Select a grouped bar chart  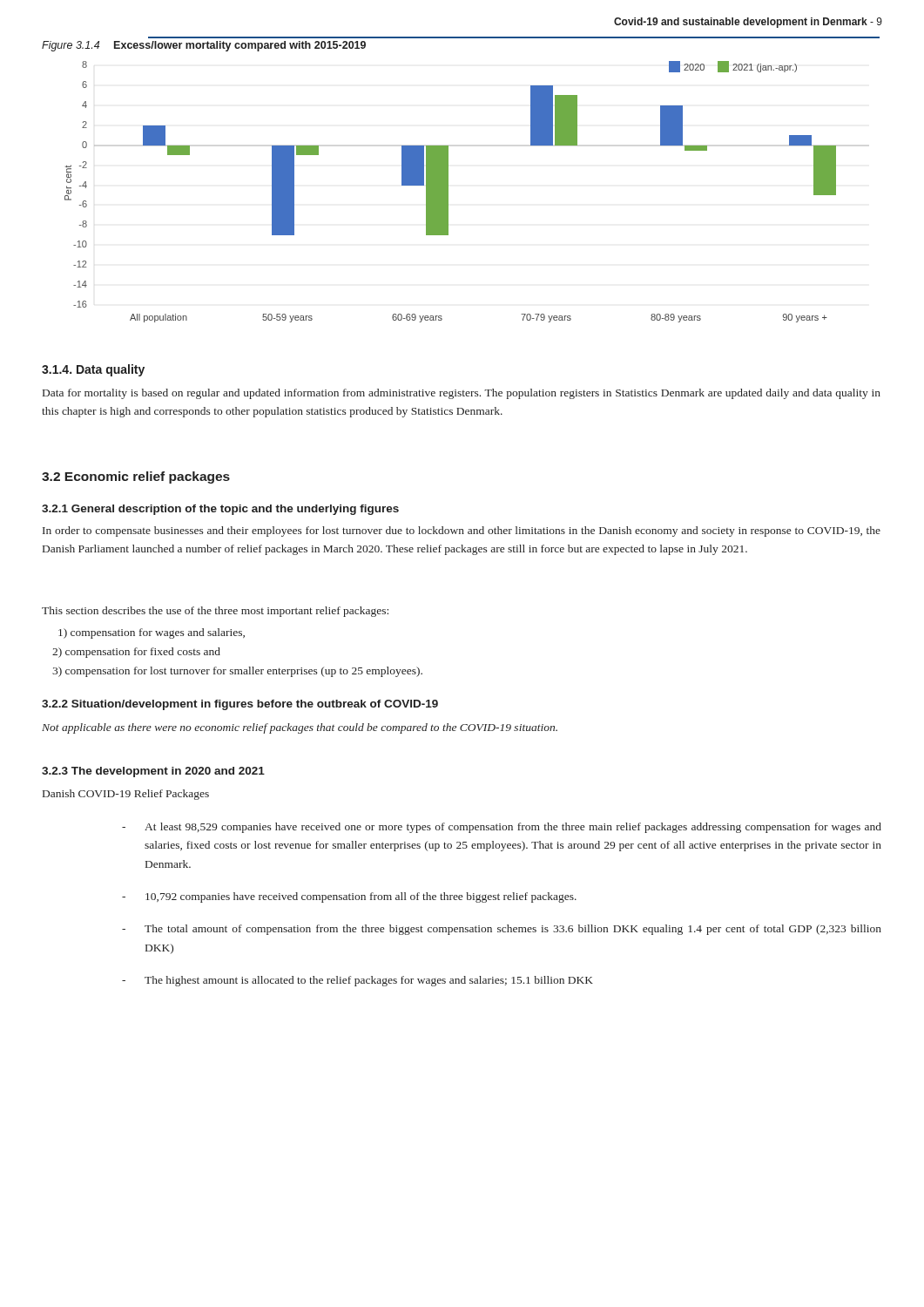pyautogui.click(x=461, y=196)
